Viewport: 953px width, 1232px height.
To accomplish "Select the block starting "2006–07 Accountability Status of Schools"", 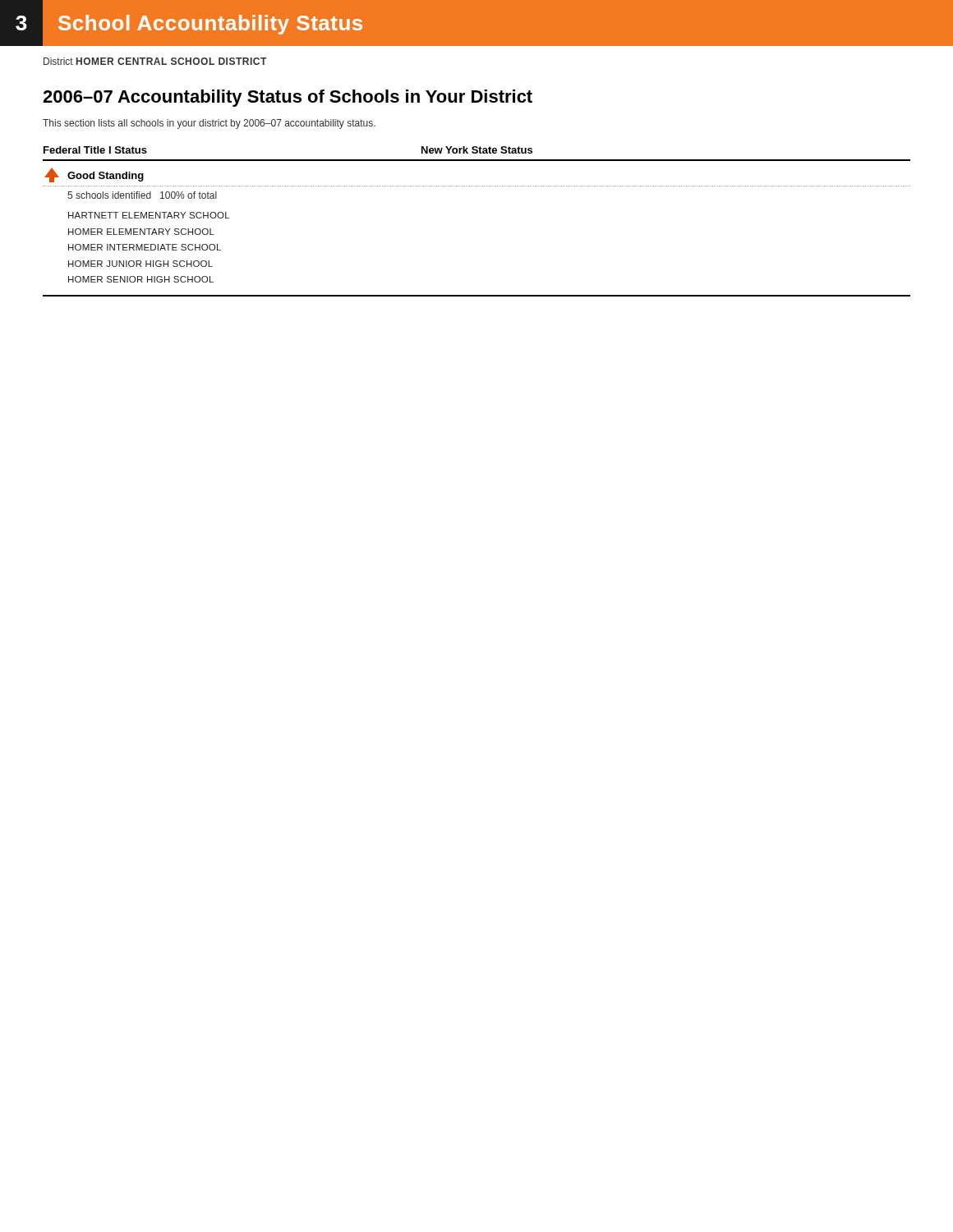I will pyautogui.click(x=288, y=97).
